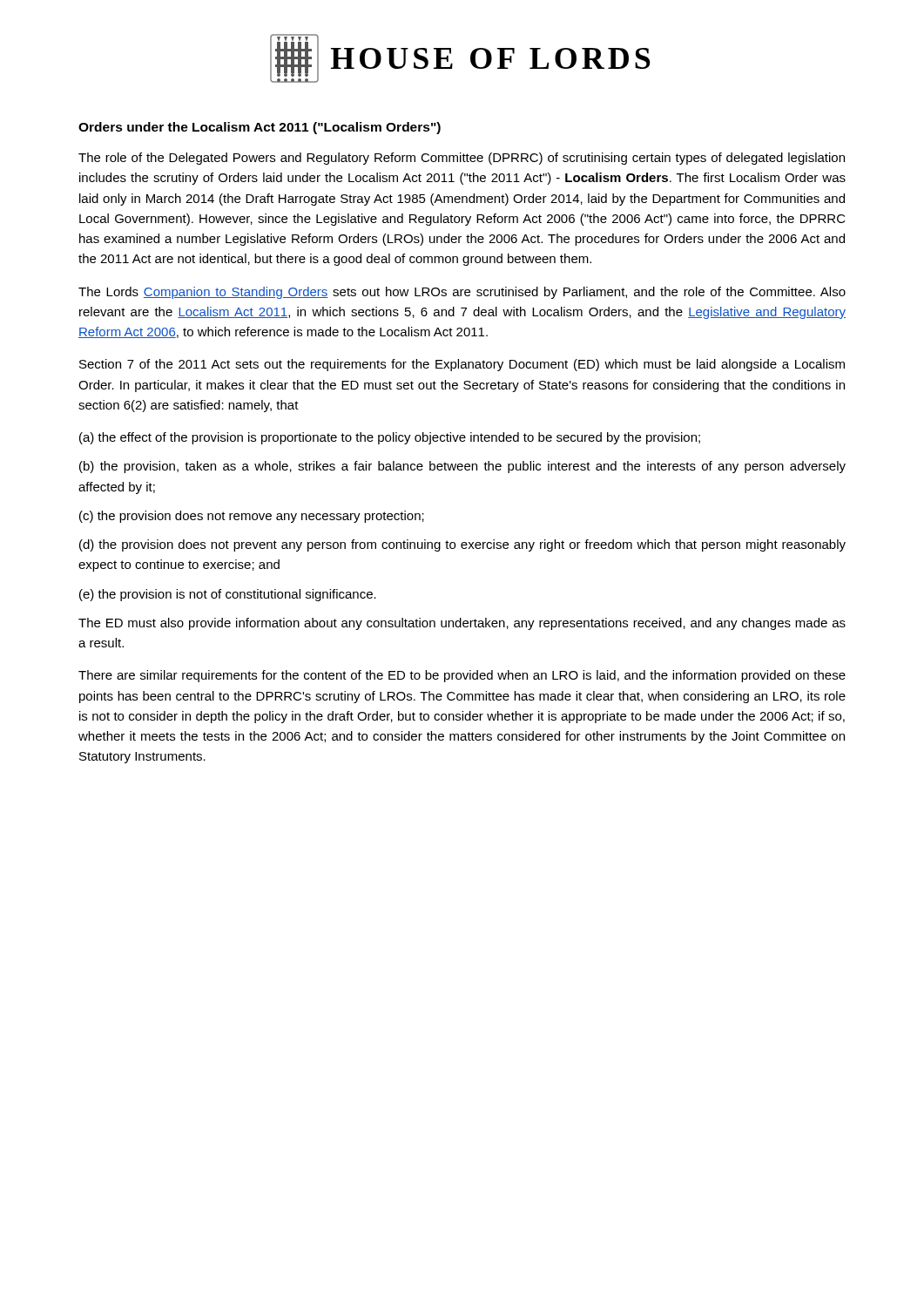The height and width of the screenshot is (1307, 924).
Task: Select the block starting "The ED must also provide information"
Action: tap(462, 632)
